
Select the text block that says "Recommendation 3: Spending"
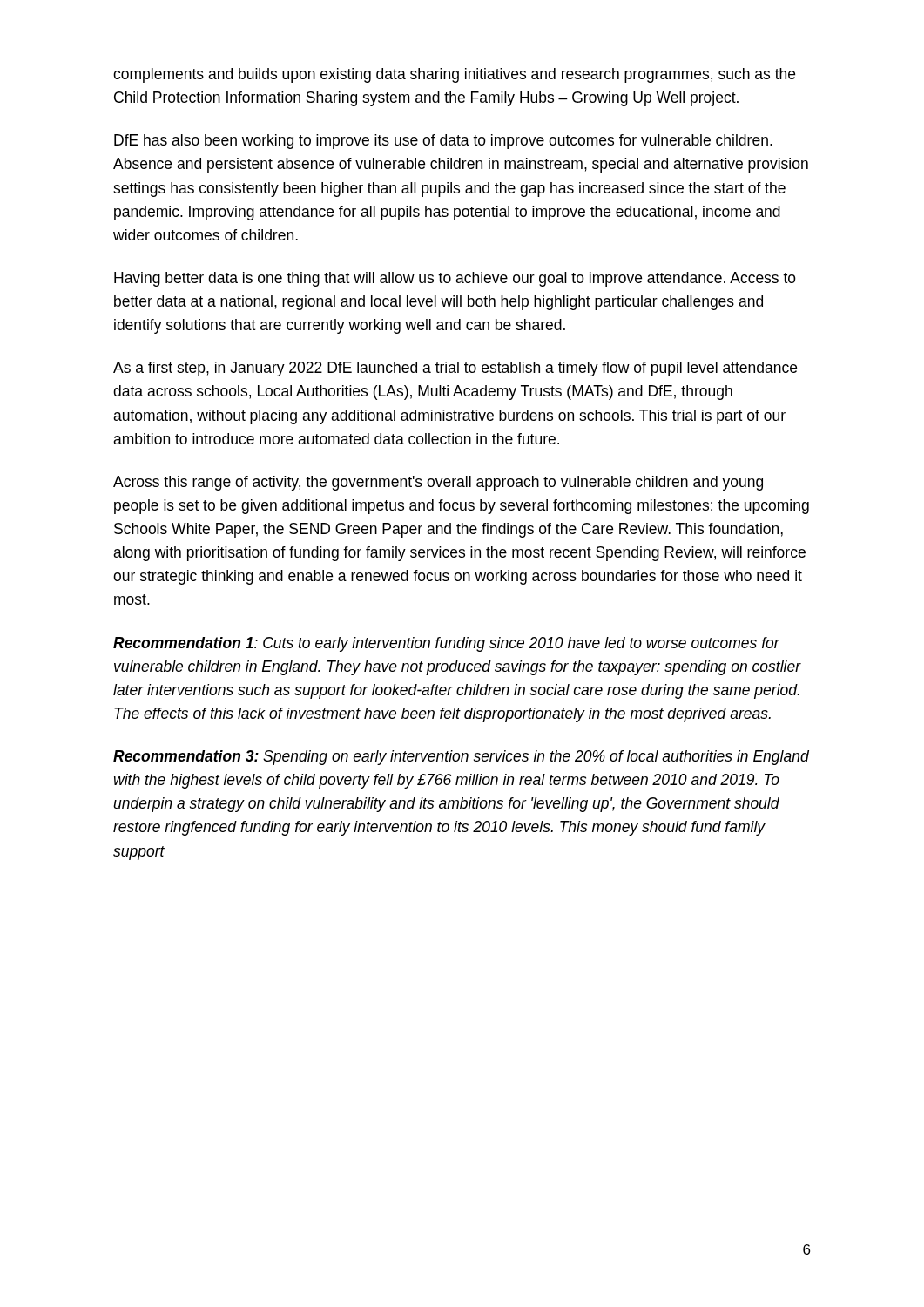point(462,804)
